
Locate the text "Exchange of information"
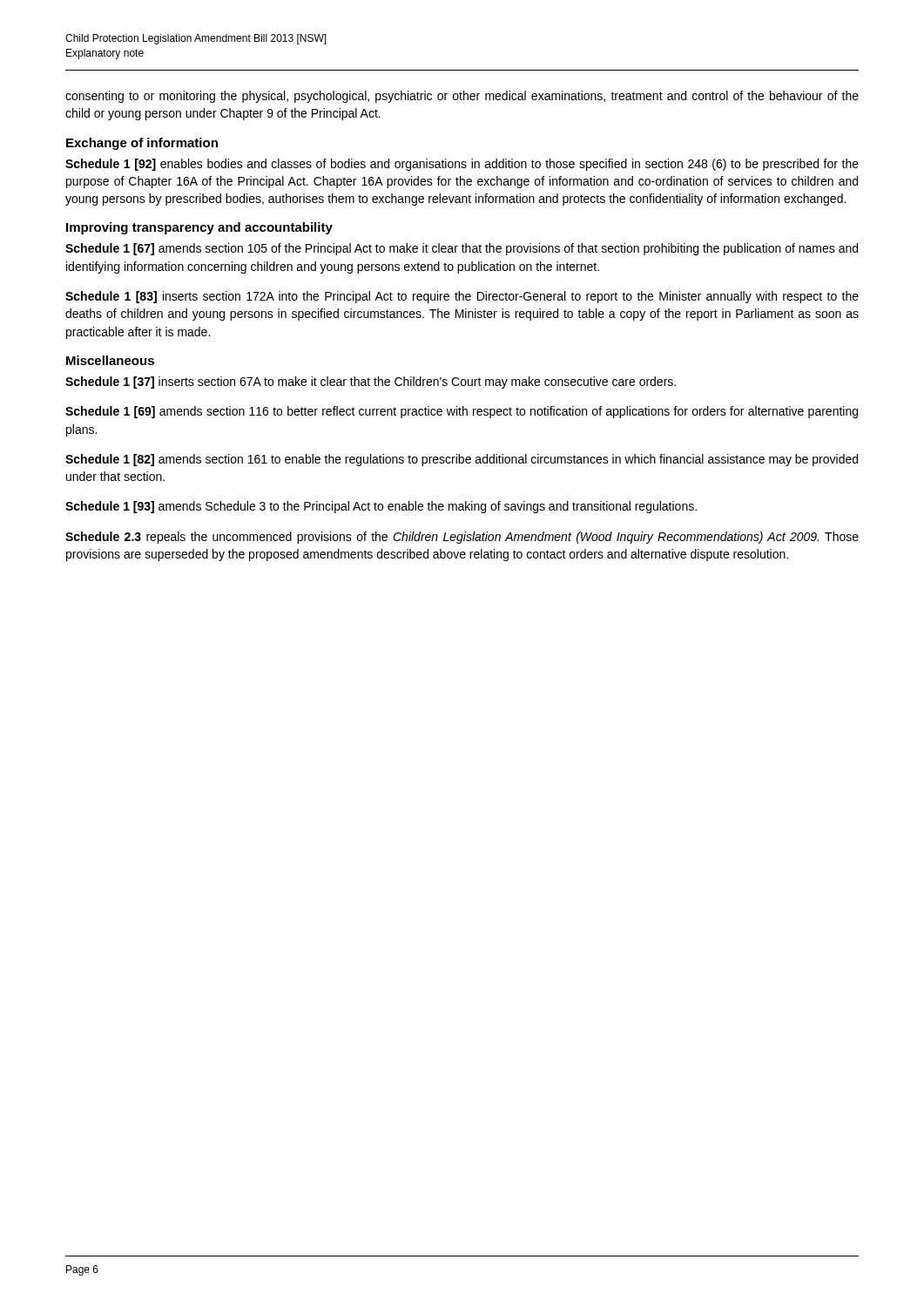142,142
